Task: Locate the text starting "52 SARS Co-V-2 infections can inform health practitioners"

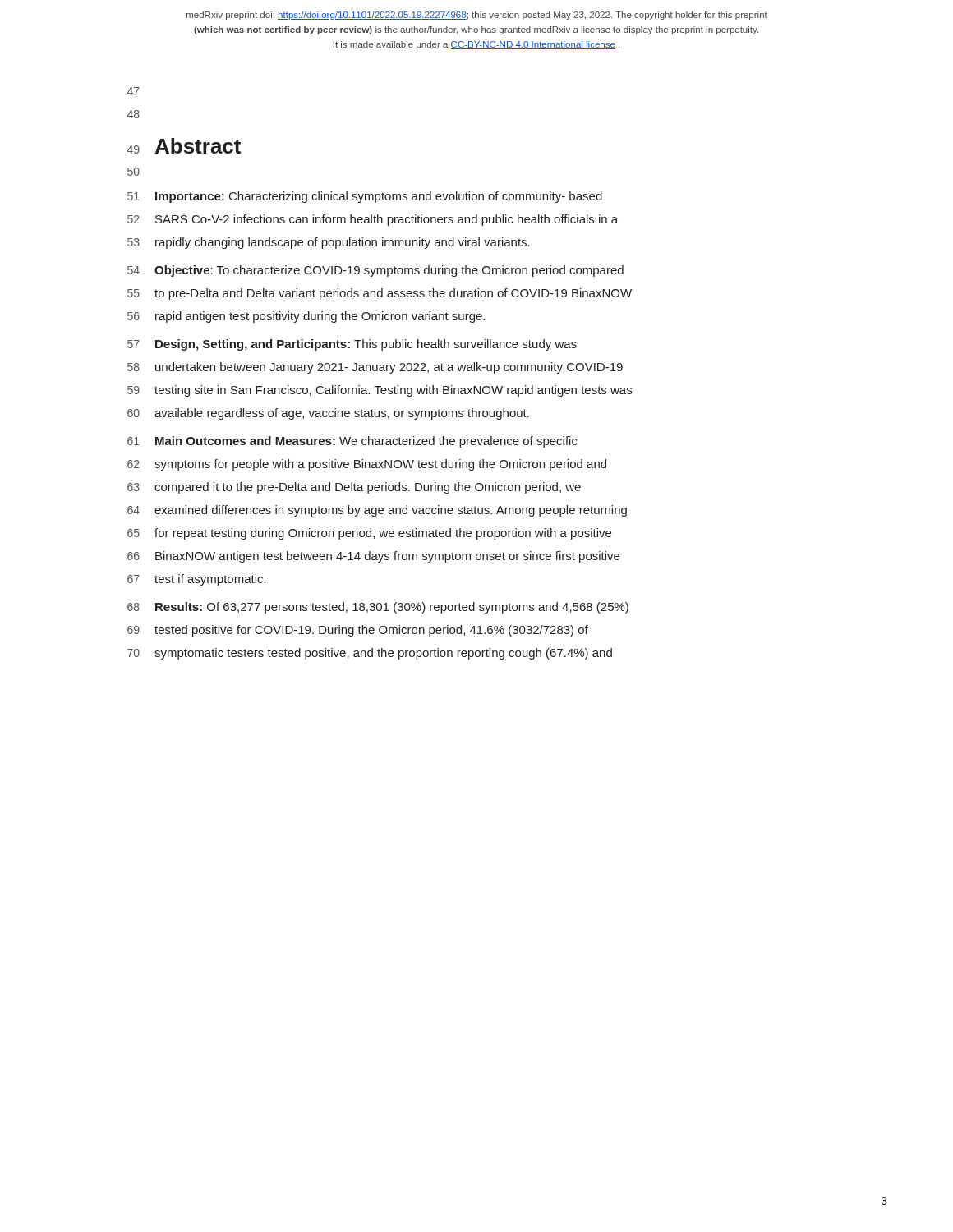Action: click(485, 220)
